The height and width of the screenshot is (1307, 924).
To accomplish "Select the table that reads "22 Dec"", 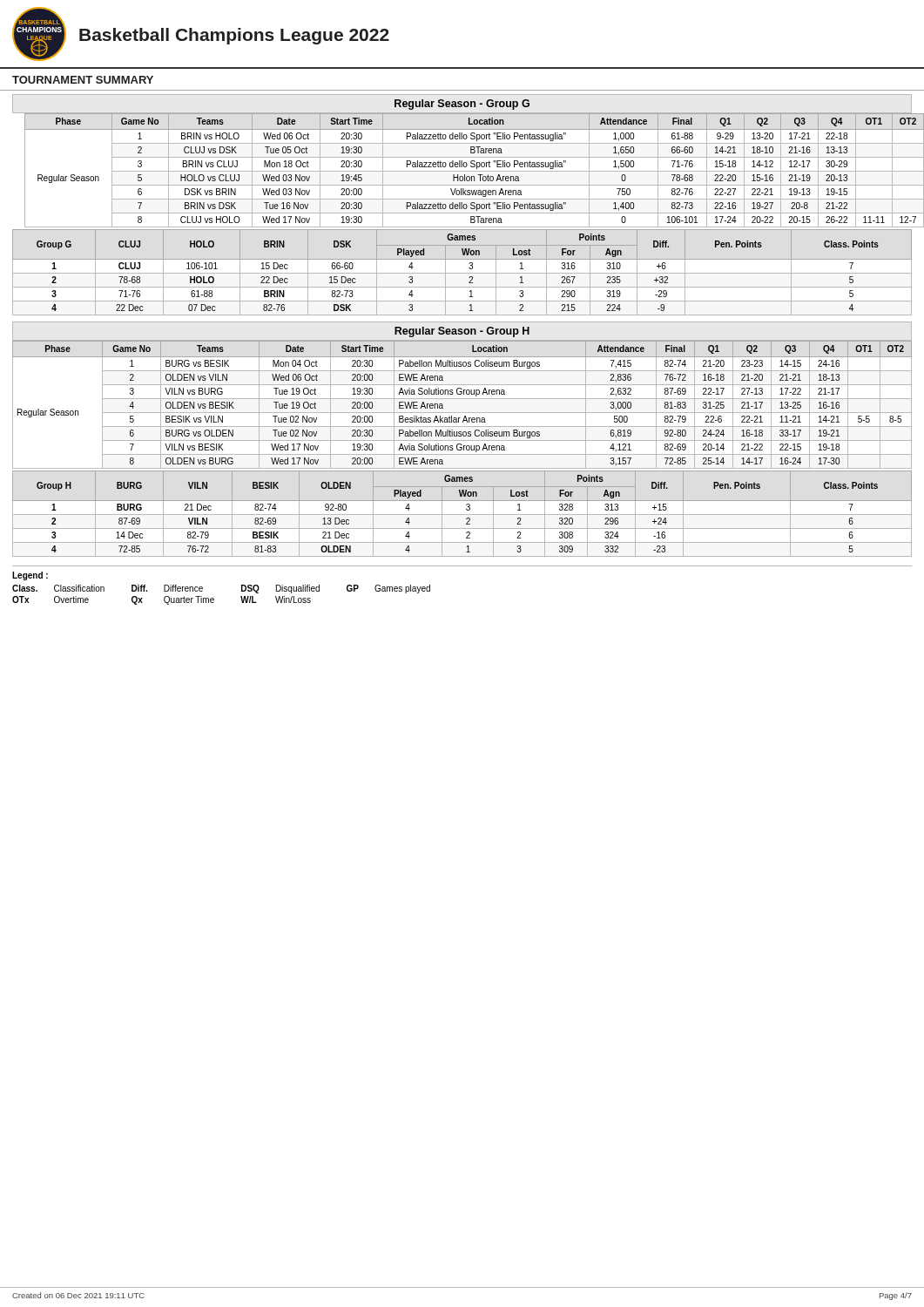I will point(462,272).
